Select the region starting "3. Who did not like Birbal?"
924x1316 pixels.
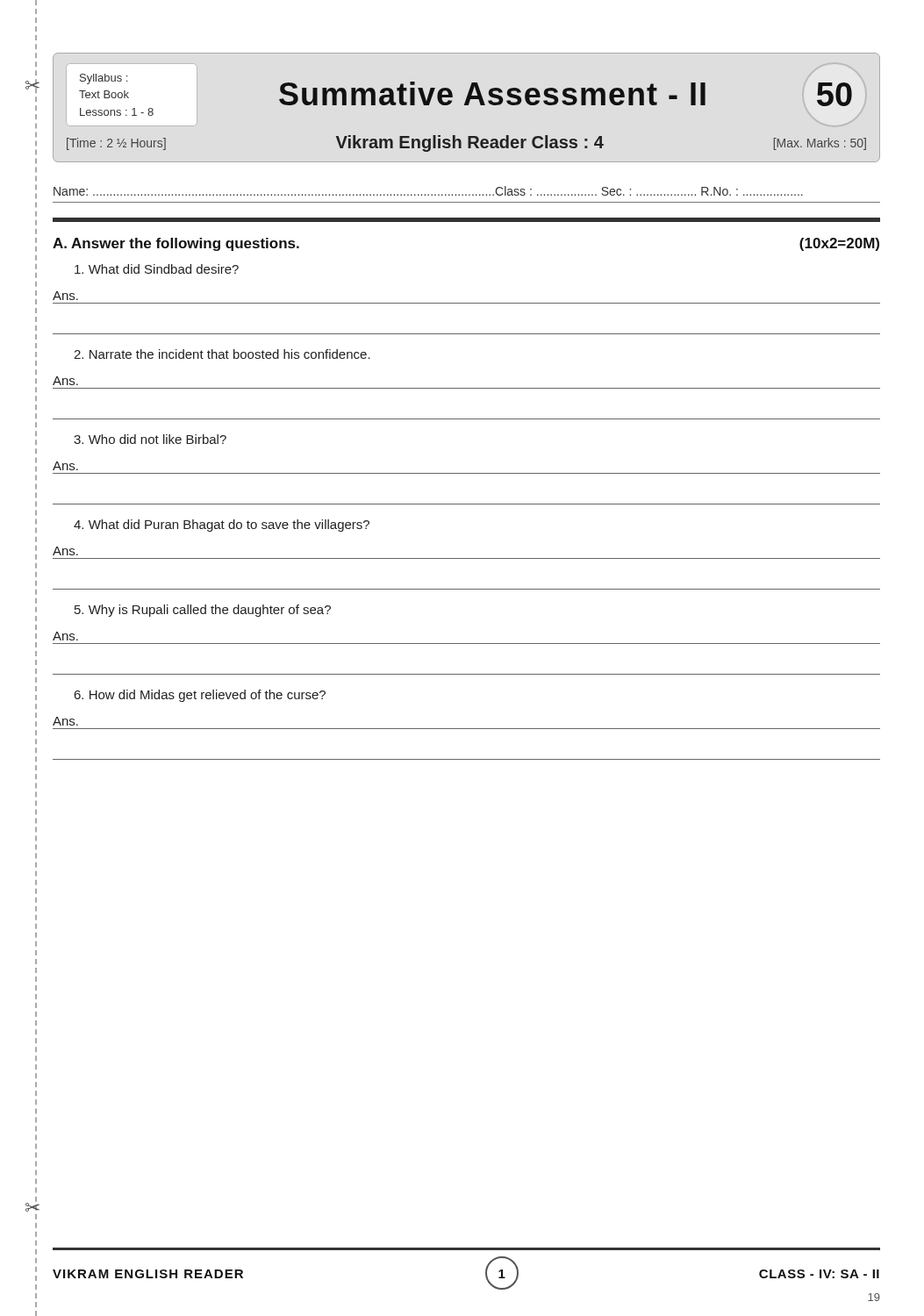(x=150, y=439)
